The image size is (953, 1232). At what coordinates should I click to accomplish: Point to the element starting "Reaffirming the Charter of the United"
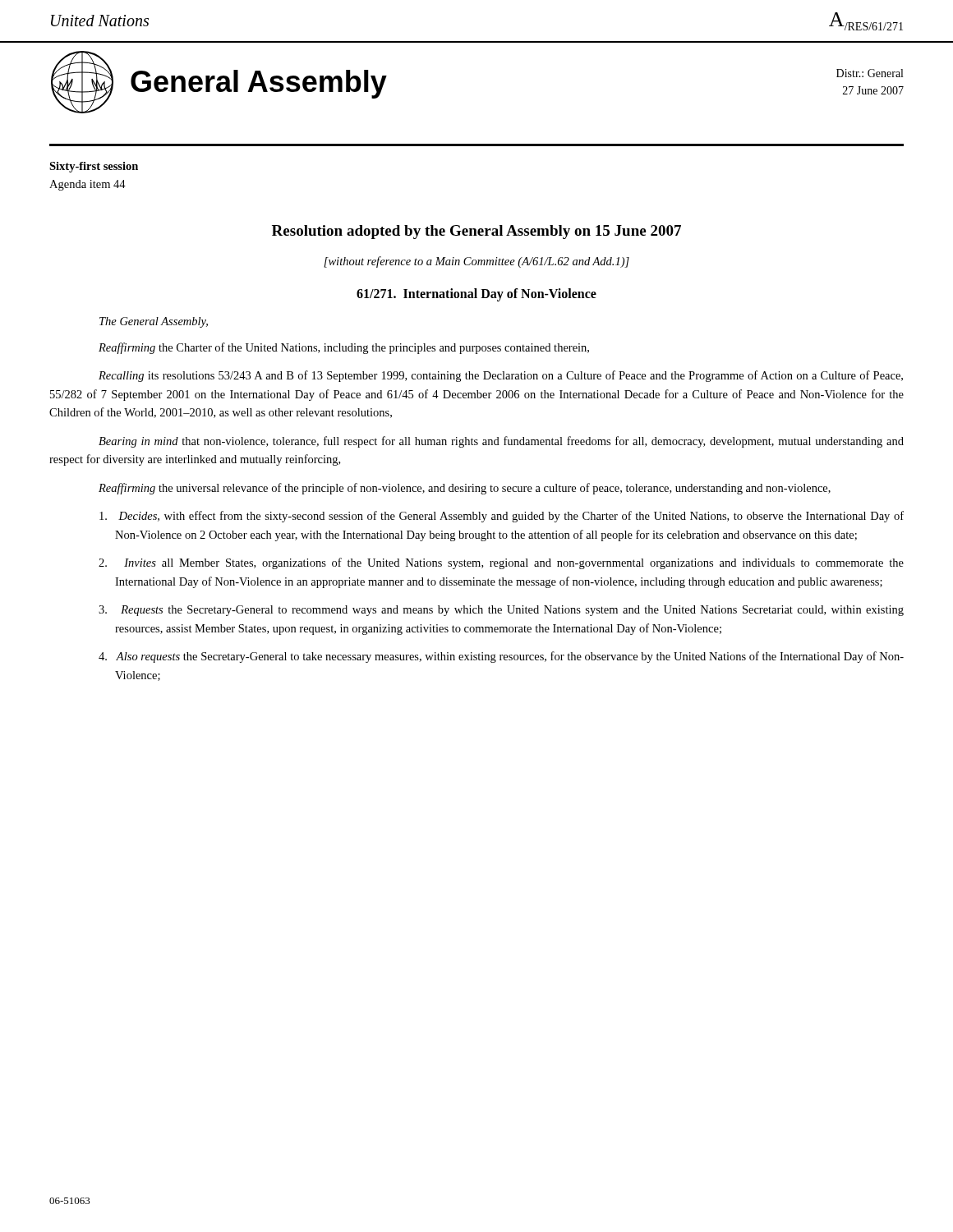click(344, 347)
